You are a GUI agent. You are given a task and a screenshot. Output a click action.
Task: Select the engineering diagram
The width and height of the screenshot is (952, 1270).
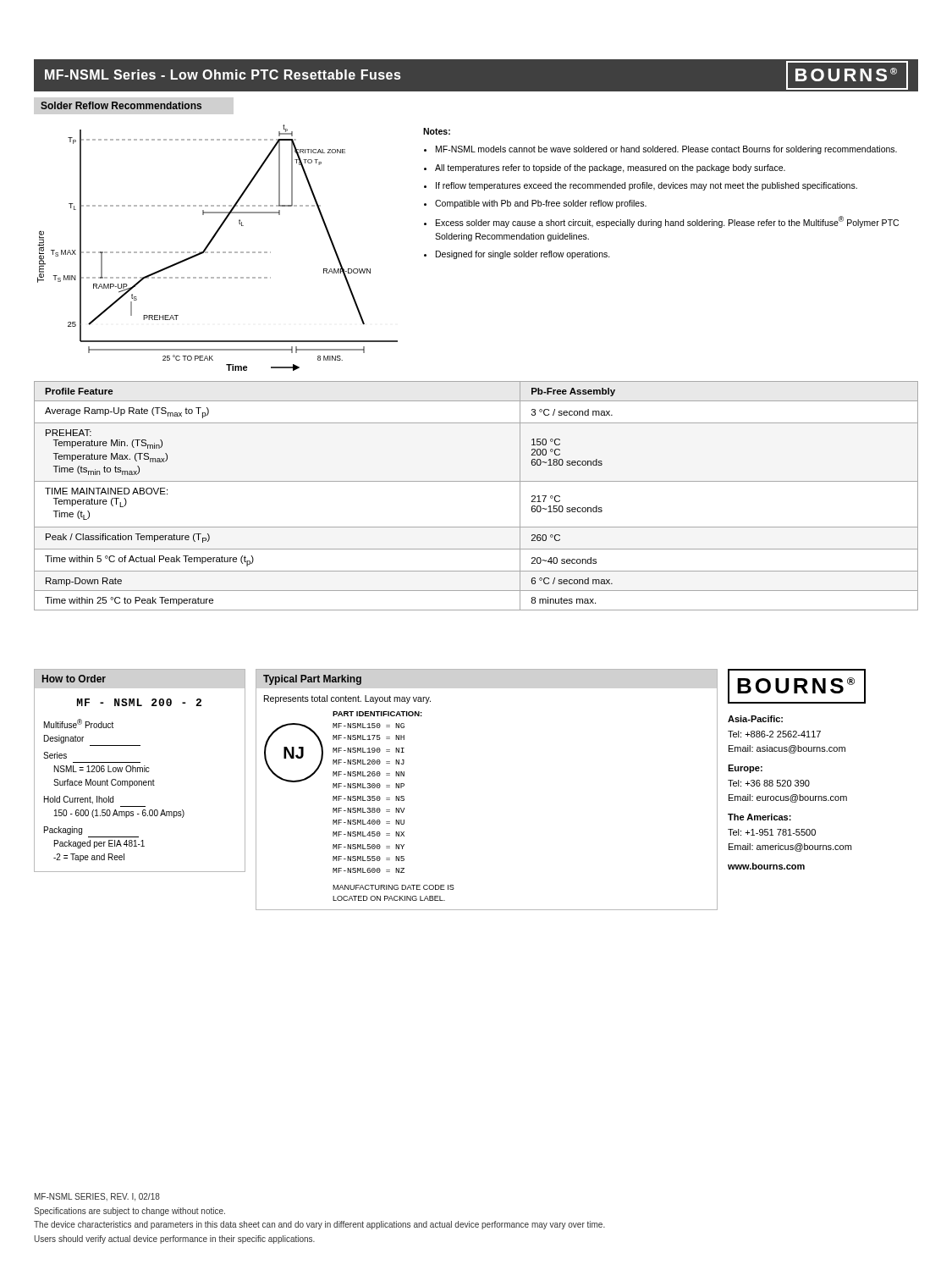pos(220,248)
